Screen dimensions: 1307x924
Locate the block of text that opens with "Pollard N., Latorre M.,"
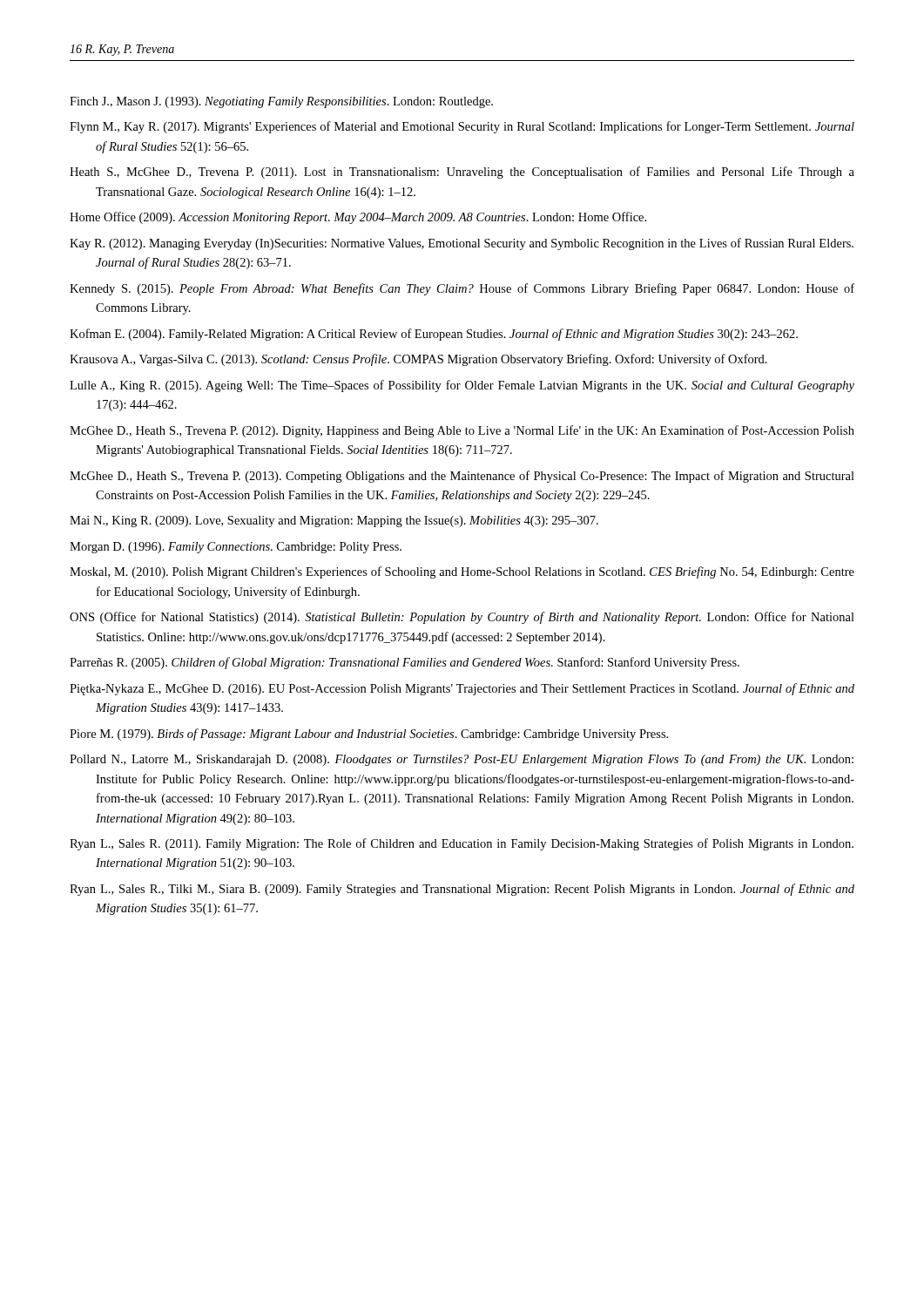(x=462, y=788)
